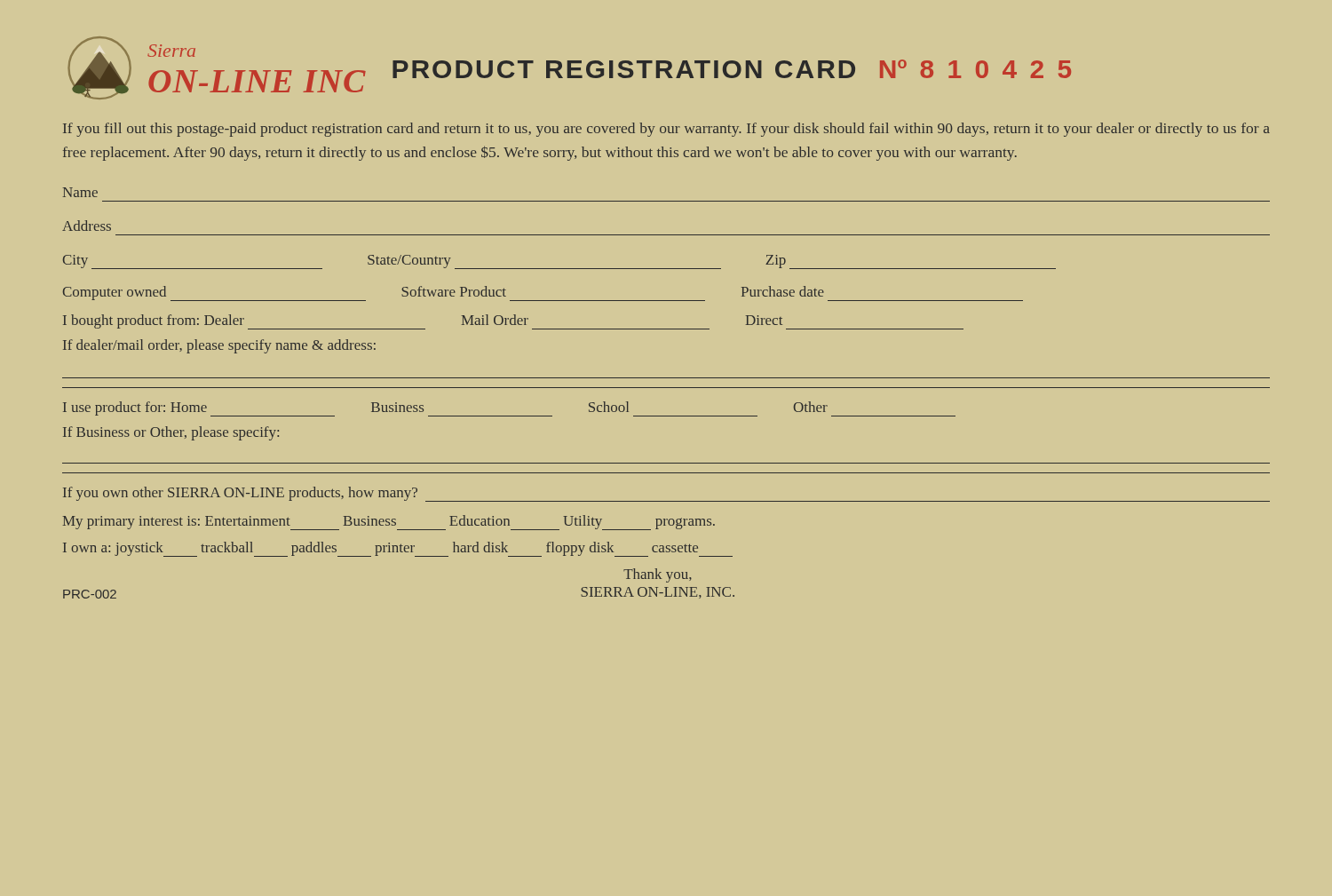Point to "Computer owned Software Product Purchase date"
Viewport: 1332px width, 896px height.
pos(543,292)
